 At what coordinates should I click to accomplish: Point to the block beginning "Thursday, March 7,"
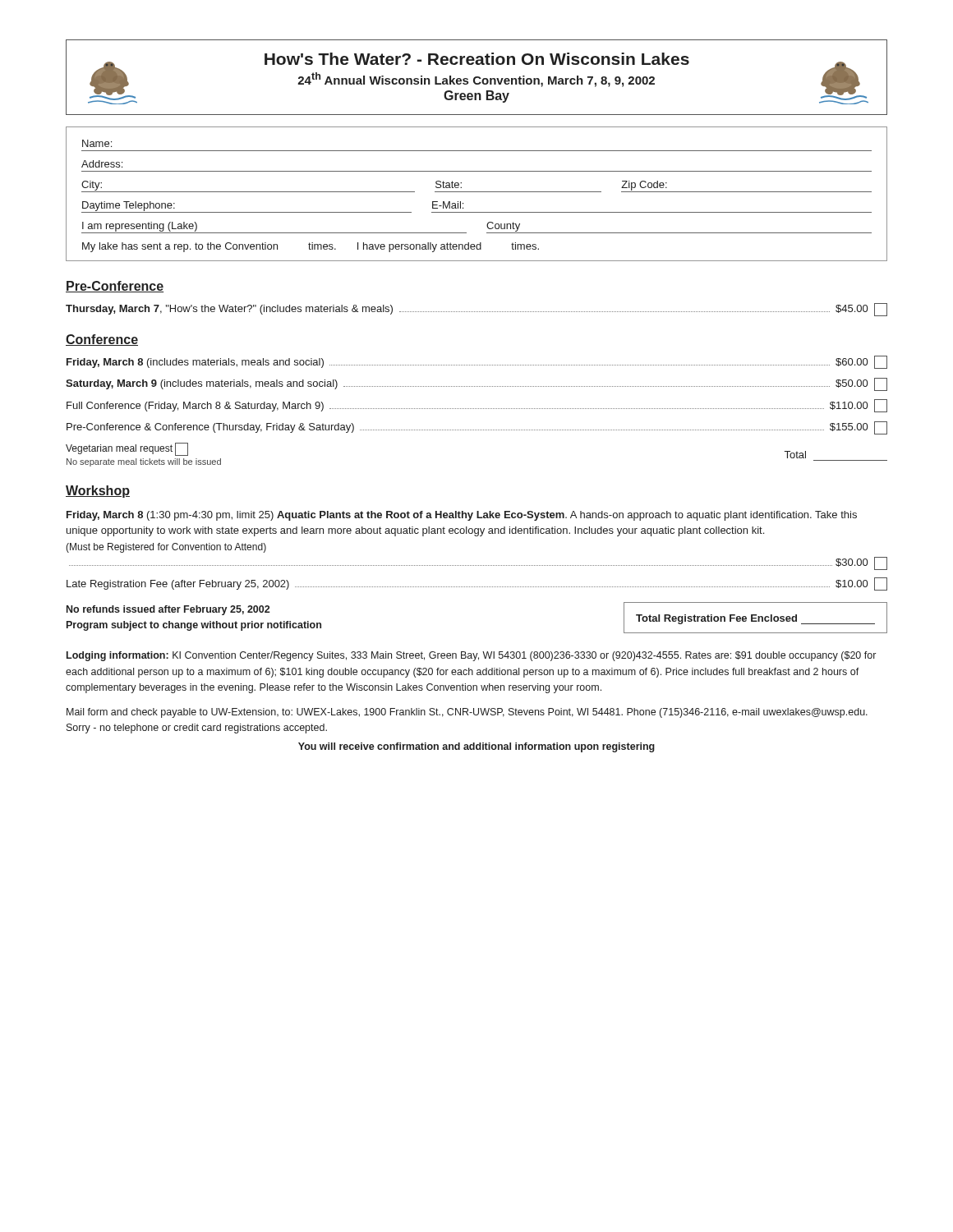[x=476, y=309]
